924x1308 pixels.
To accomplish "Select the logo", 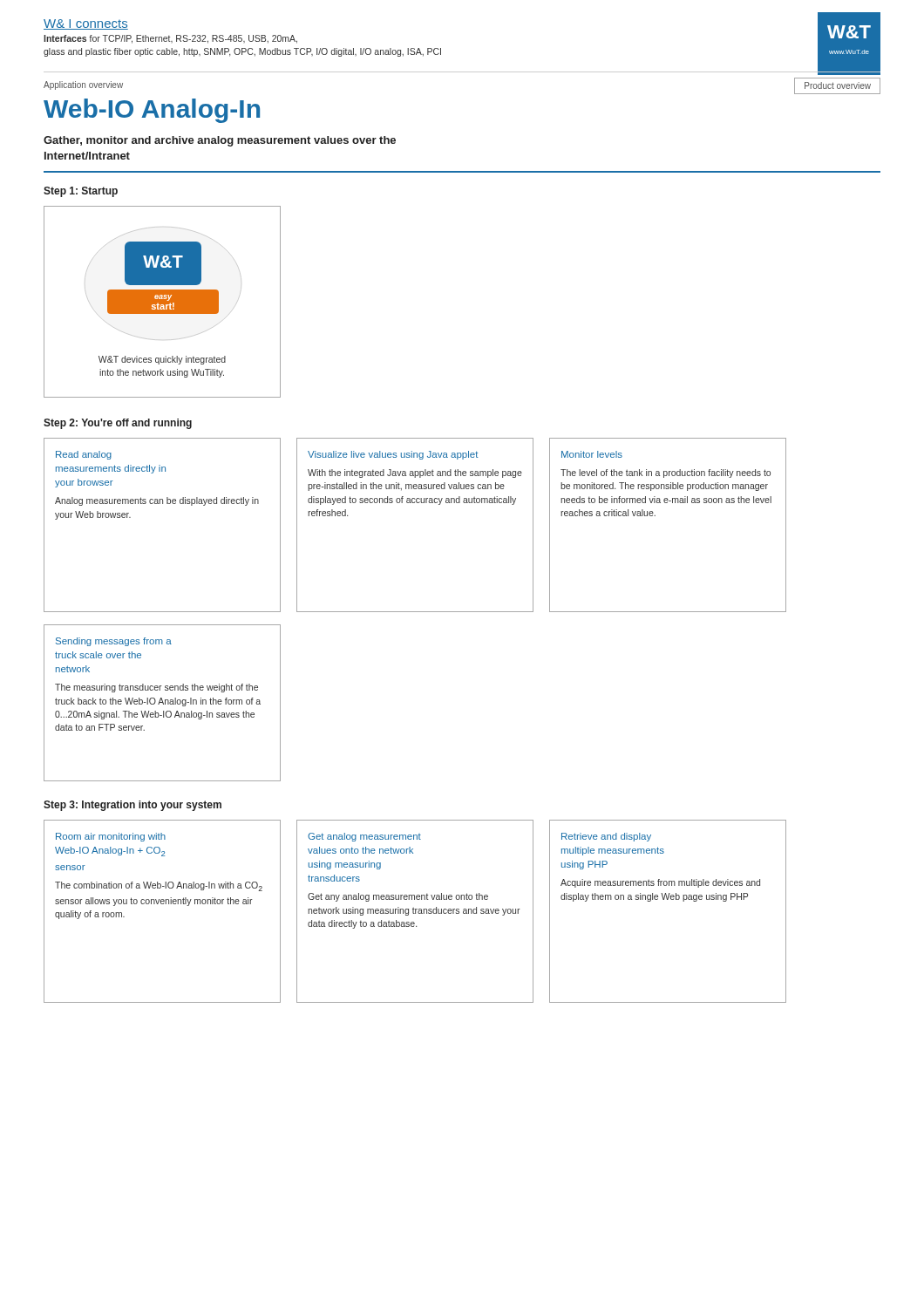I will pyautogui.click(x=849, y=44).
